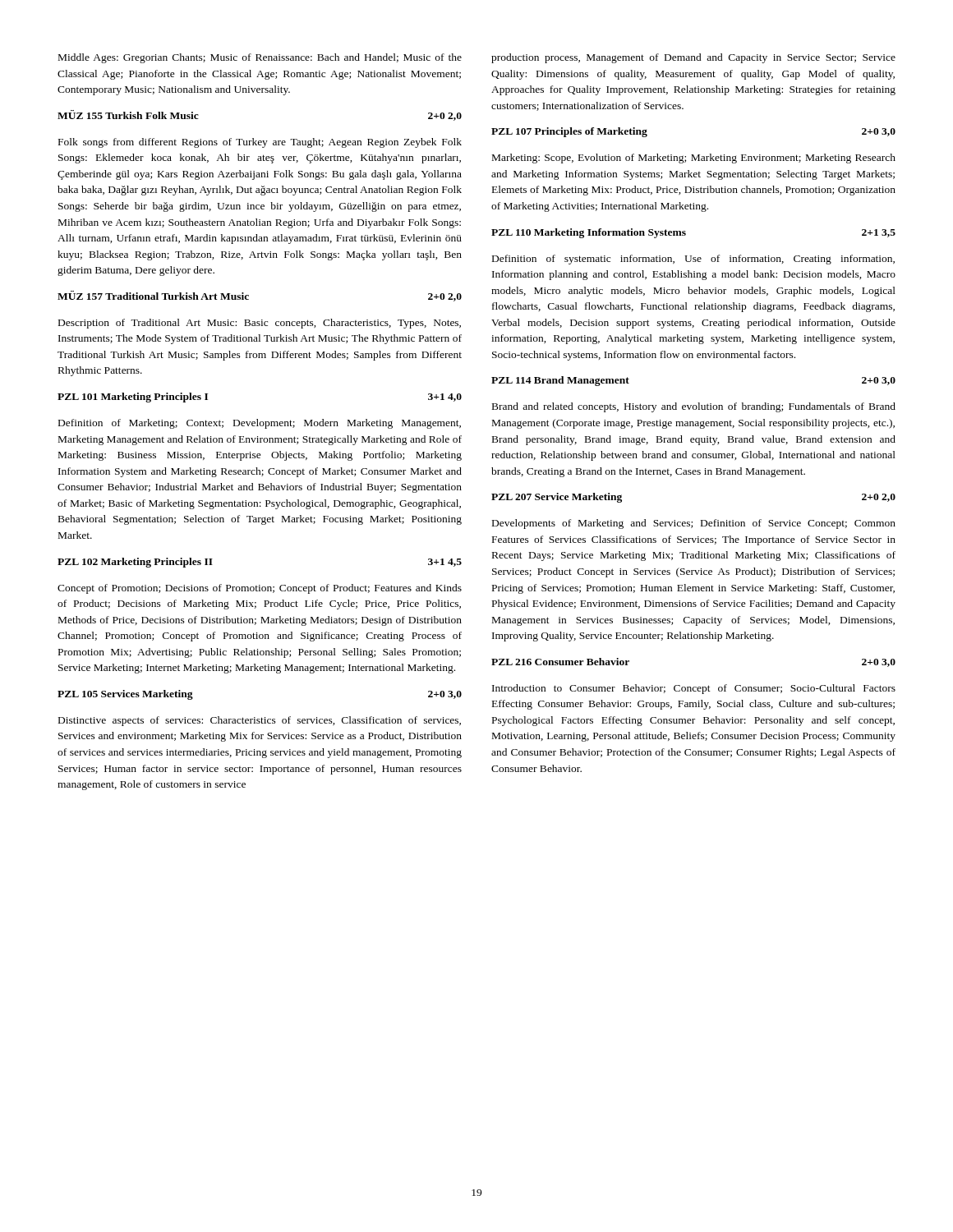The height and width of the screenshot is (1232, 953).
Task: Locate the element starting "Distinctive aspects of services: Characteristics of services,"
Action: 260,752
